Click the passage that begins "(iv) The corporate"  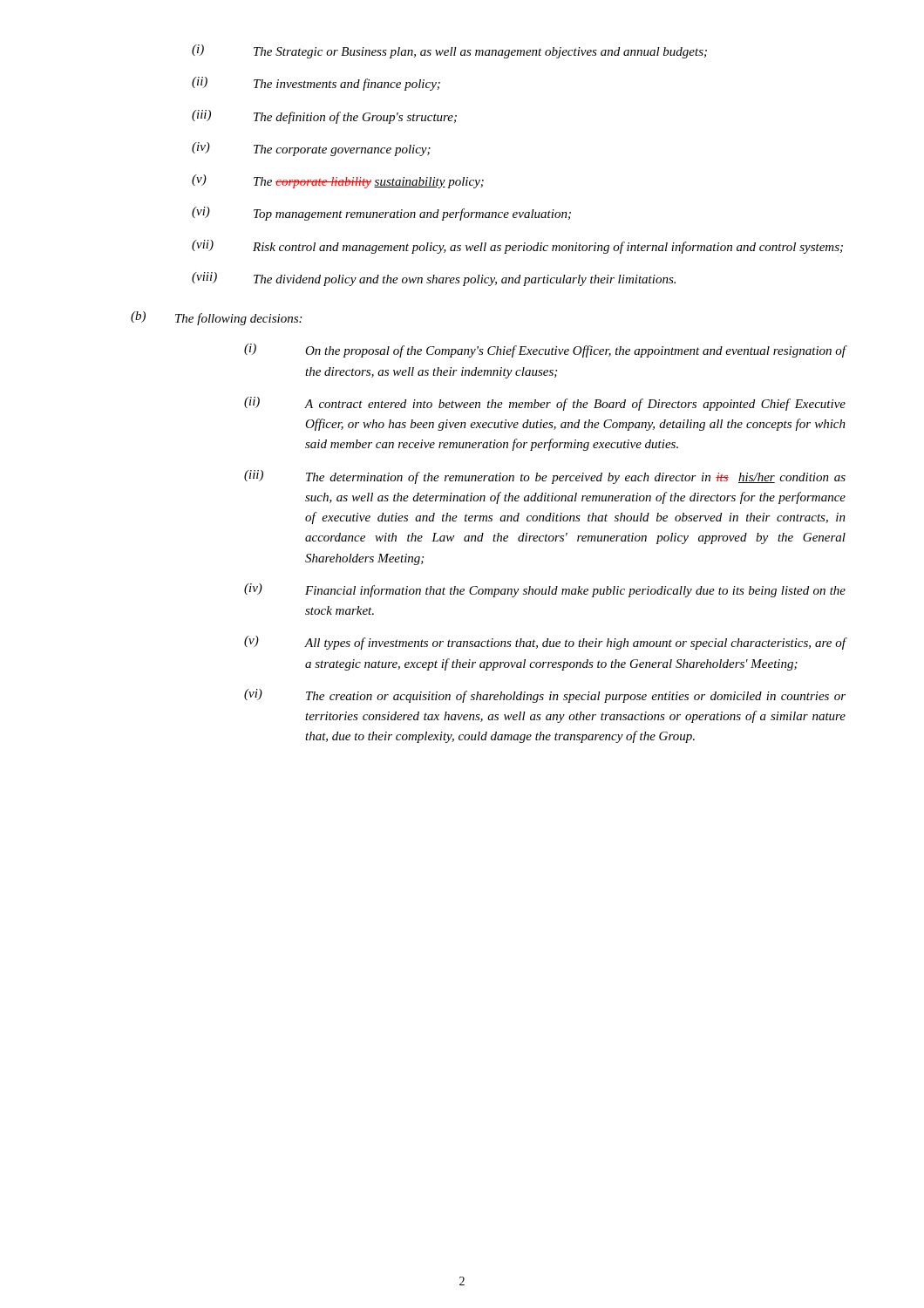(x=311, y=149)
